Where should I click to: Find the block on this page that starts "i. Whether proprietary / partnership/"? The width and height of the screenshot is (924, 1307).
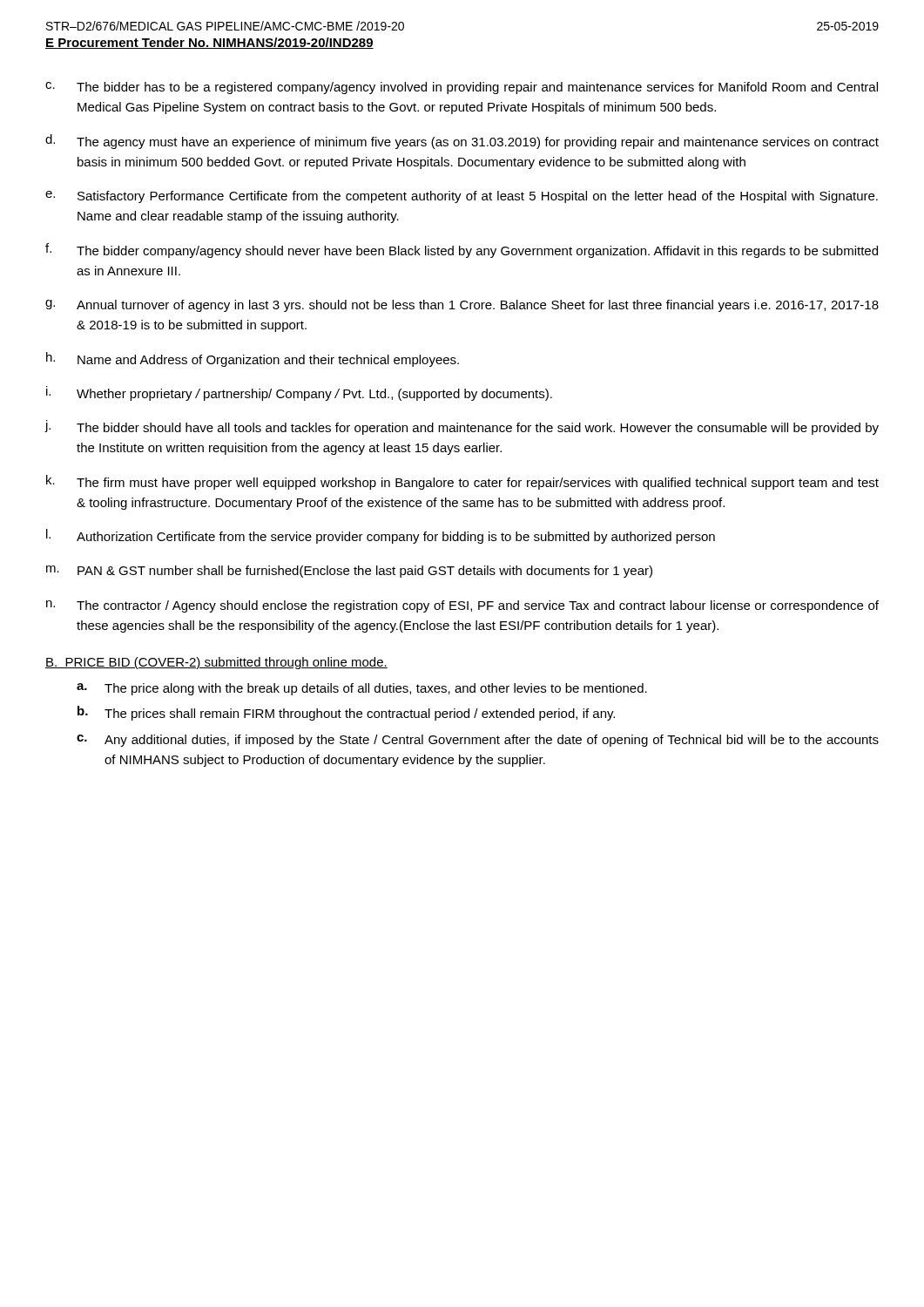(462, 393)
